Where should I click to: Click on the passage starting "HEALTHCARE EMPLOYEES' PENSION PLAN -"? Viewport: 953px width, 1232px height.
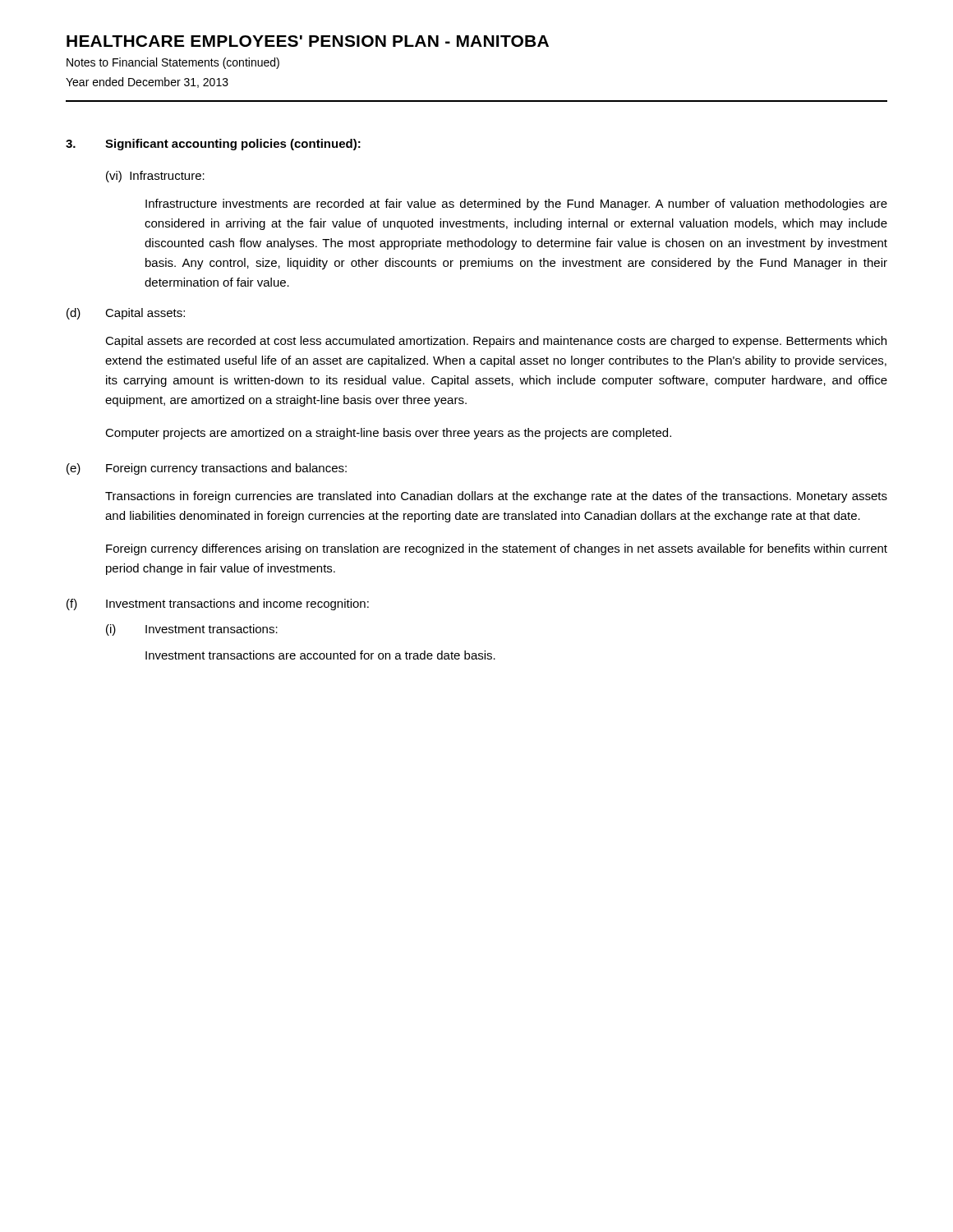click(x=308, y=41)
